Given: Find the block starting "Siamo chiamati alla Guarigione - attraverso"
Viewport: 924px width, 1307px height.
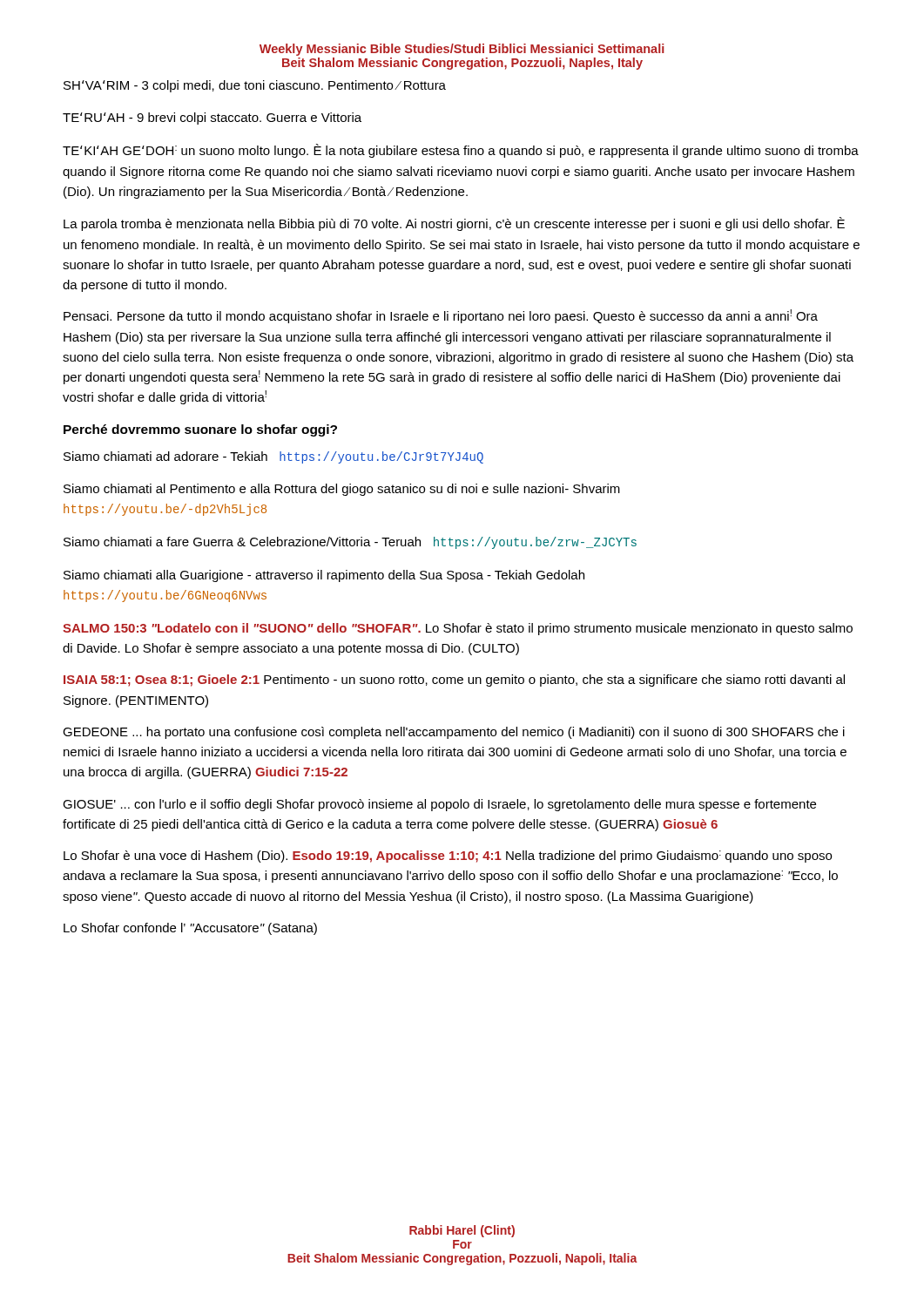Looking at the screenshot, I should tap(324, 585).
